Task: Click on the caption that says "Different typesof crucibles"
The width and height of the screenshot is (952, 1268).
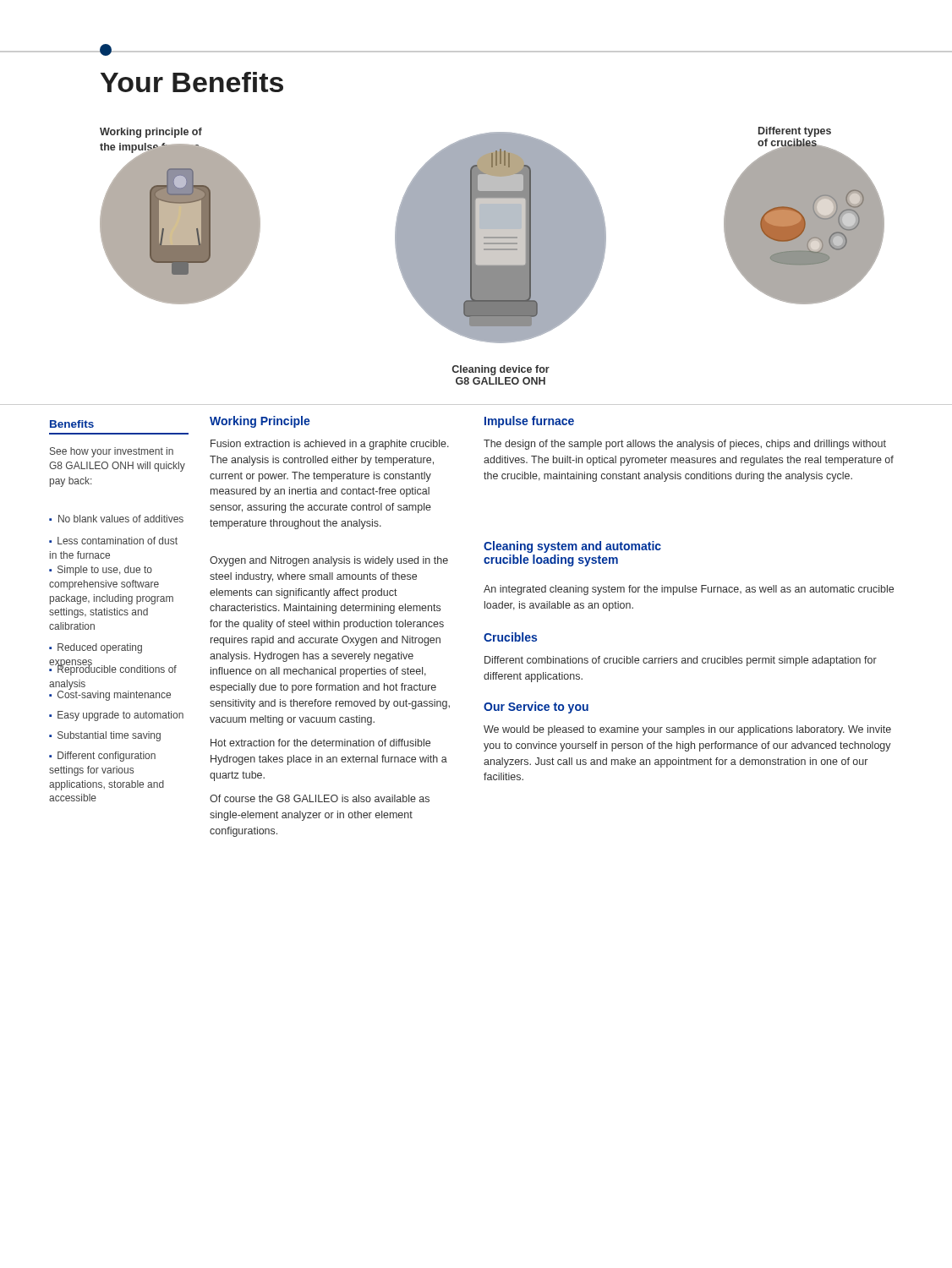Action: [x=795, y=137]
